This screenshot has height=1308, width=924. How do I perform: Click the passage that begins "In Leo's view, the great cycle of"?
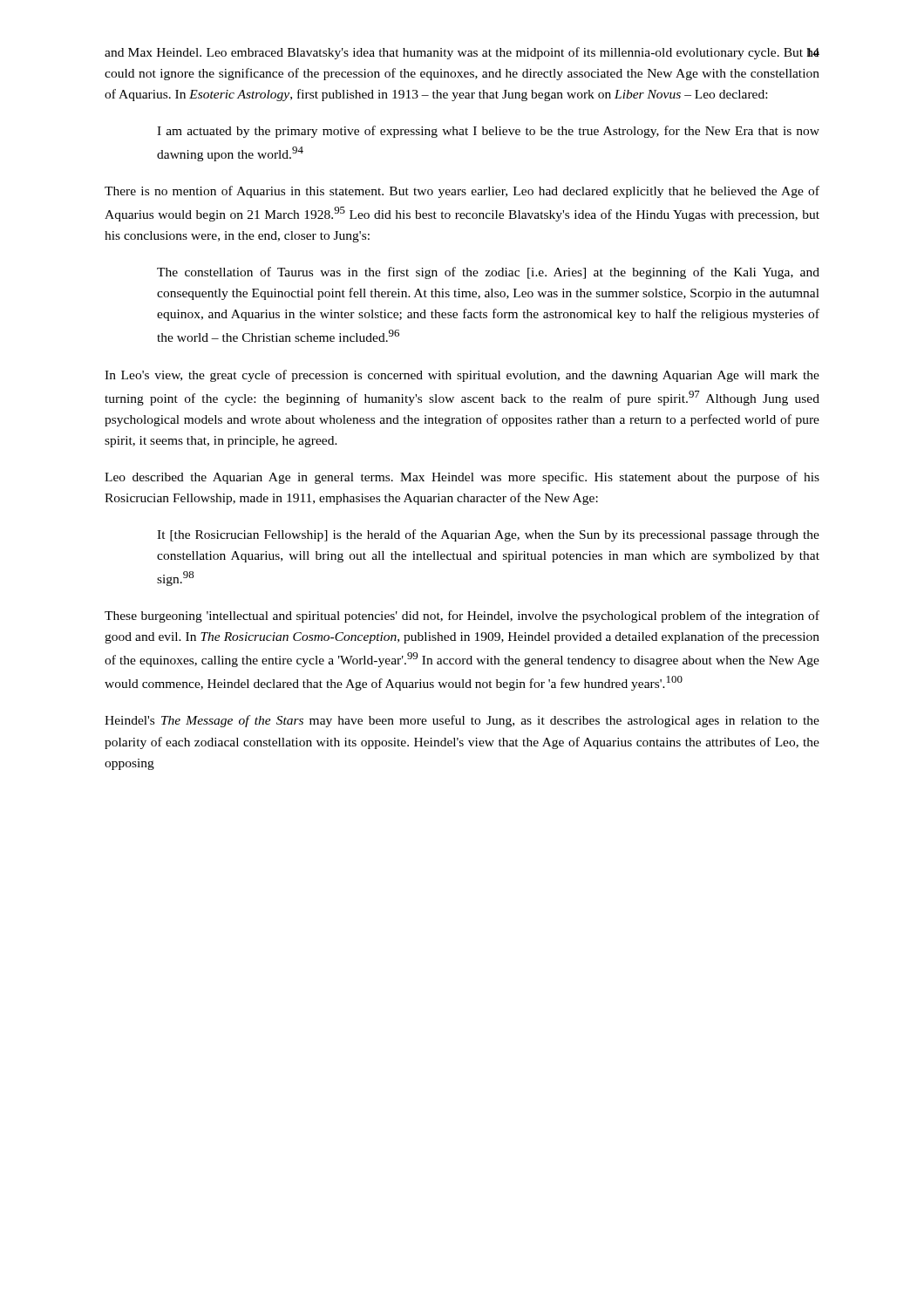(x=462, y=407)
